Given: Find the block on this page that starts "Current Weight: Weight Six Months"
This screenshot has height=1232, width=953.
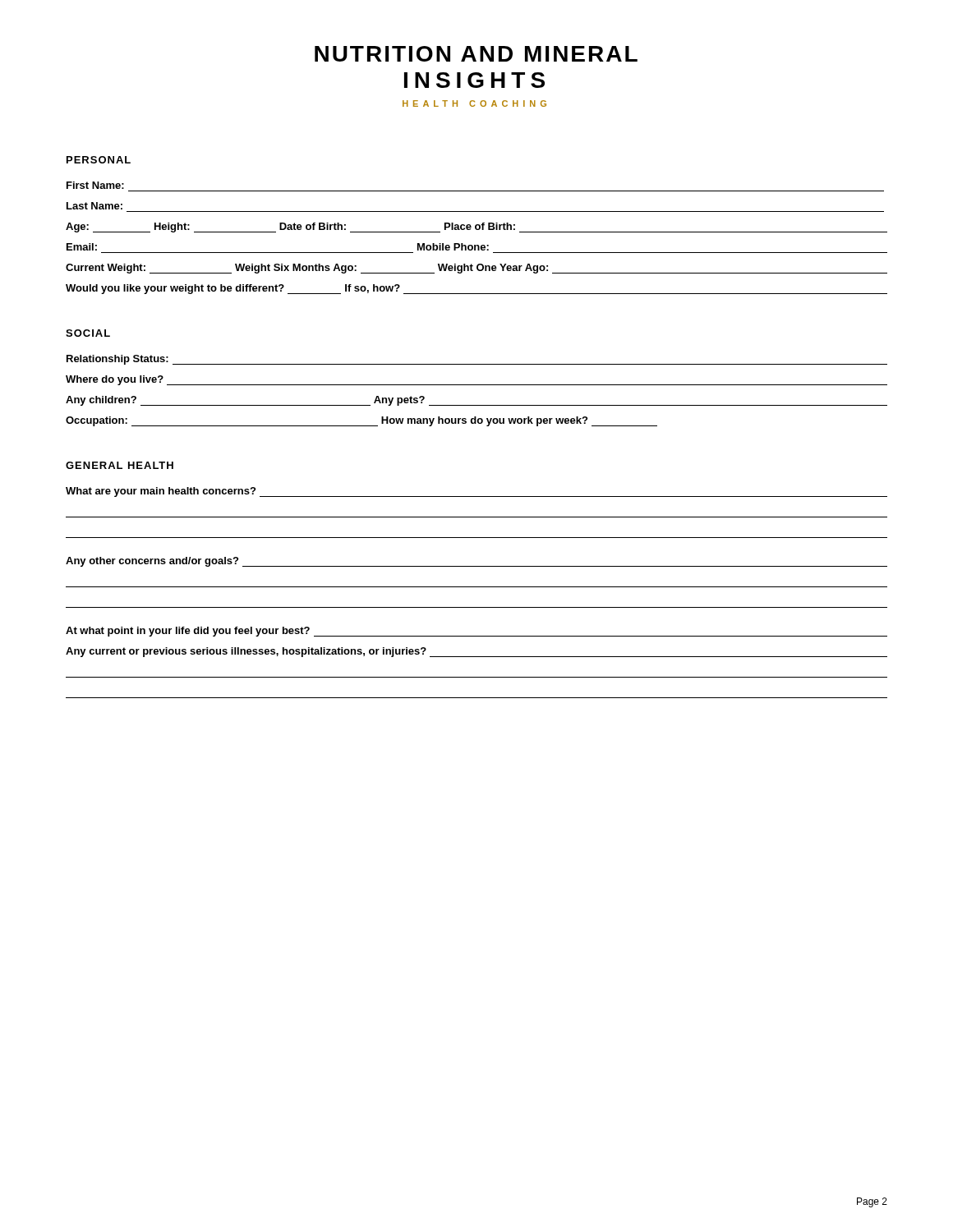Looking at the screenshot, I should pos(476,268).
